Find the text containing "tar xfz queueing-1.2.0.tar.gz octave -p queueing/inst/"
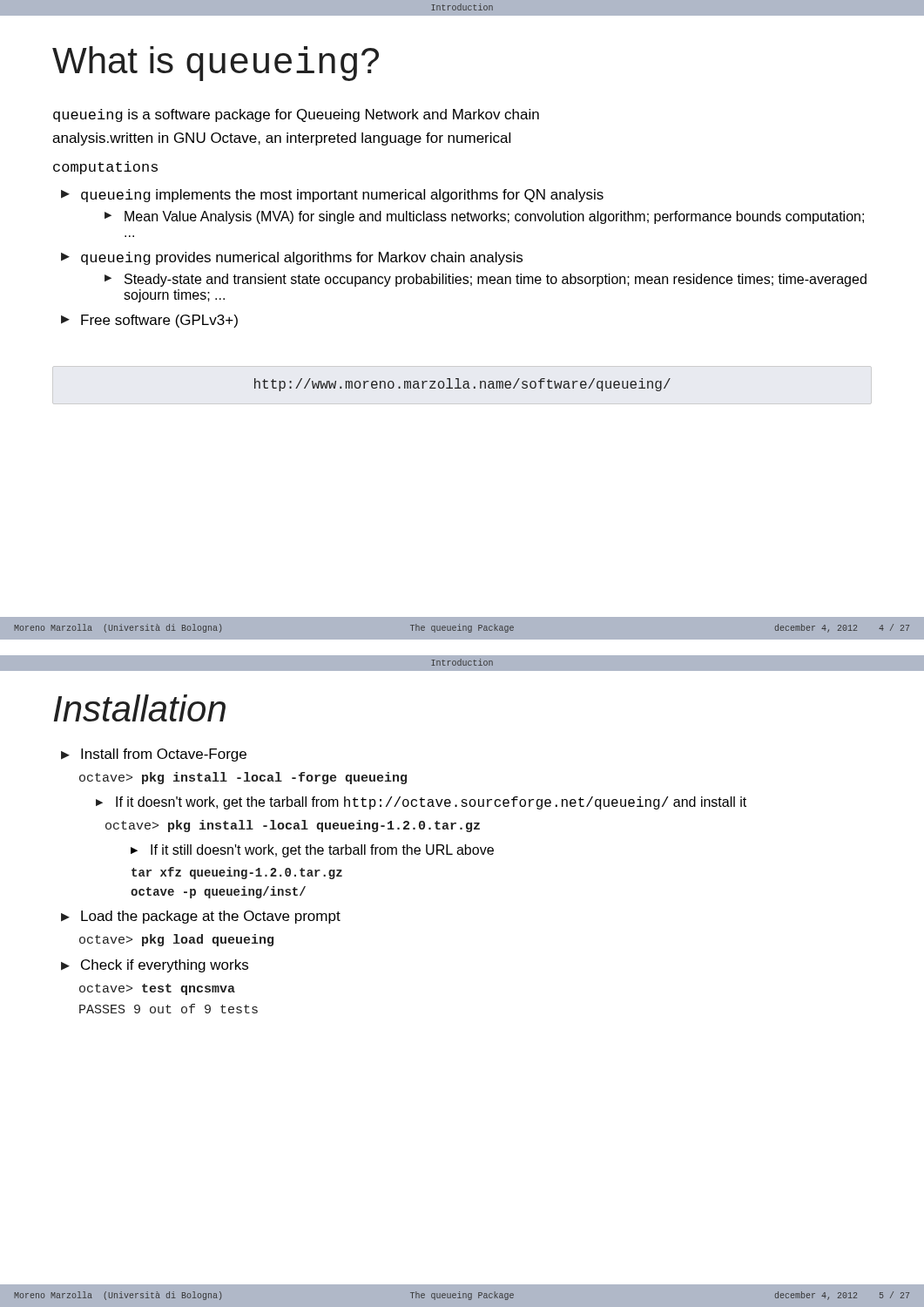 (x=237, y=883)
